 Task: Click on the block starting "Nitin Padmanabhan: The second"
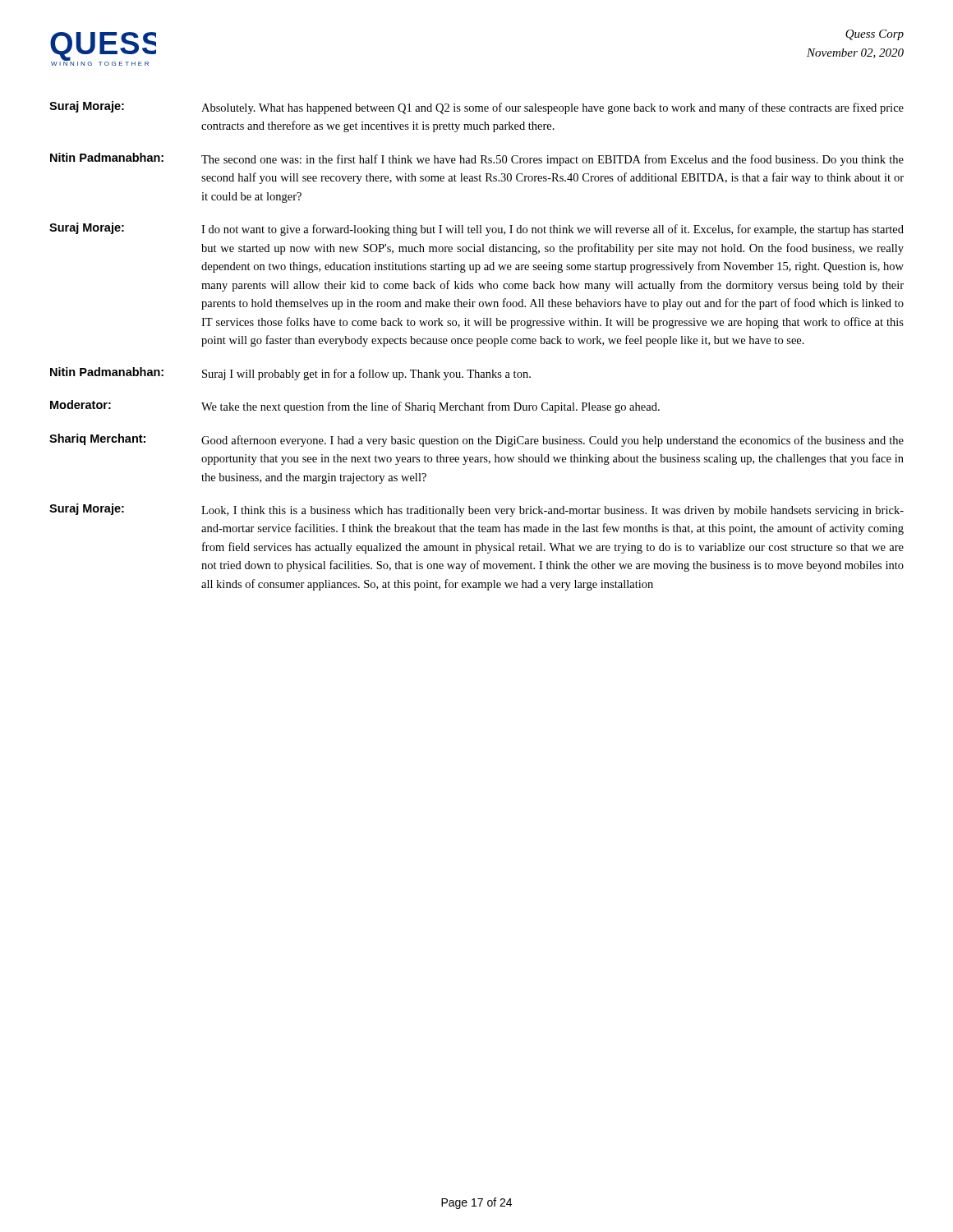pos(476,178)
